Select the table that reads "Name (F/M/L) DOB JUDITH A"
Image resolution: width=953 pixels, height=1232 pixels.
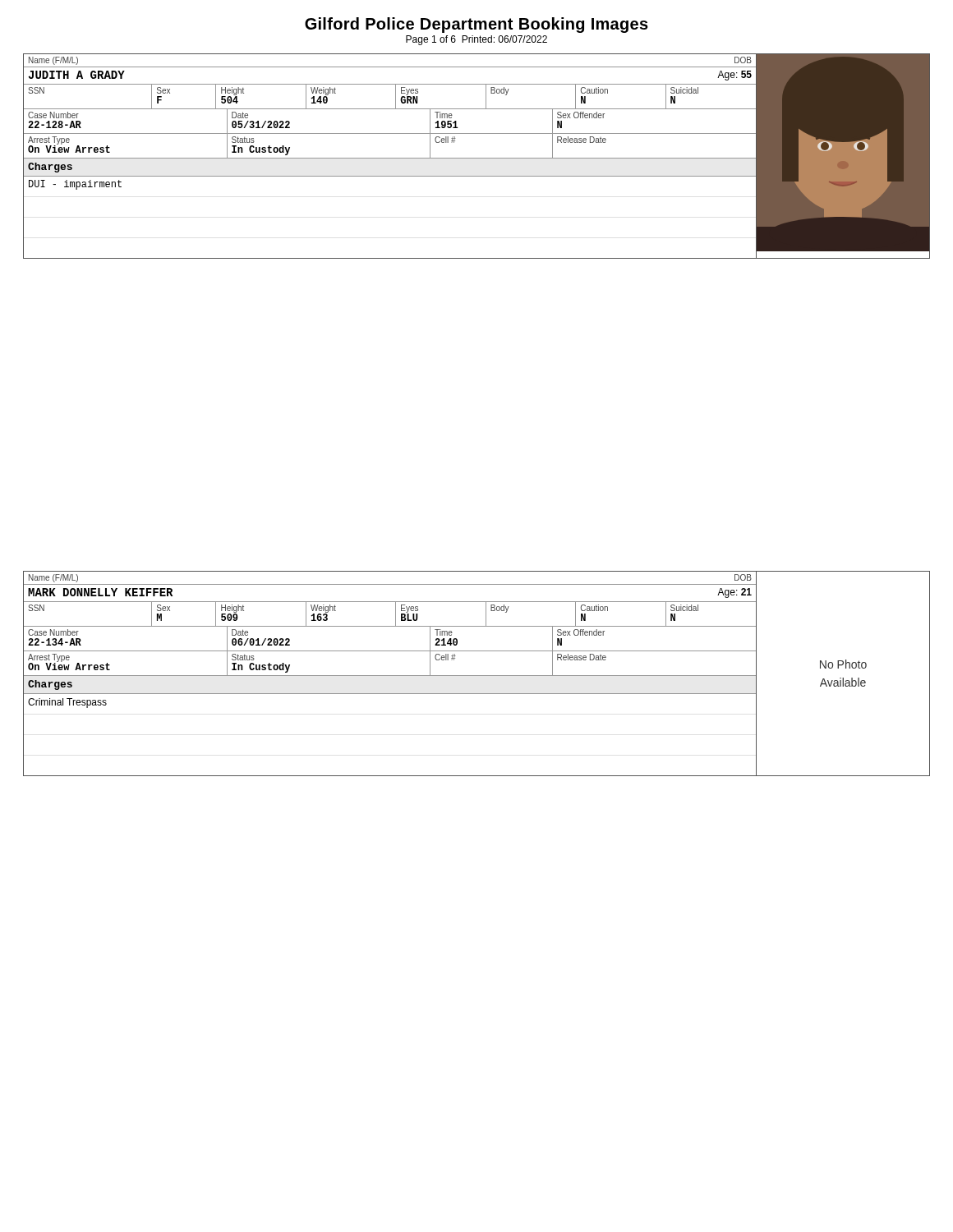(x=390, y=156)
